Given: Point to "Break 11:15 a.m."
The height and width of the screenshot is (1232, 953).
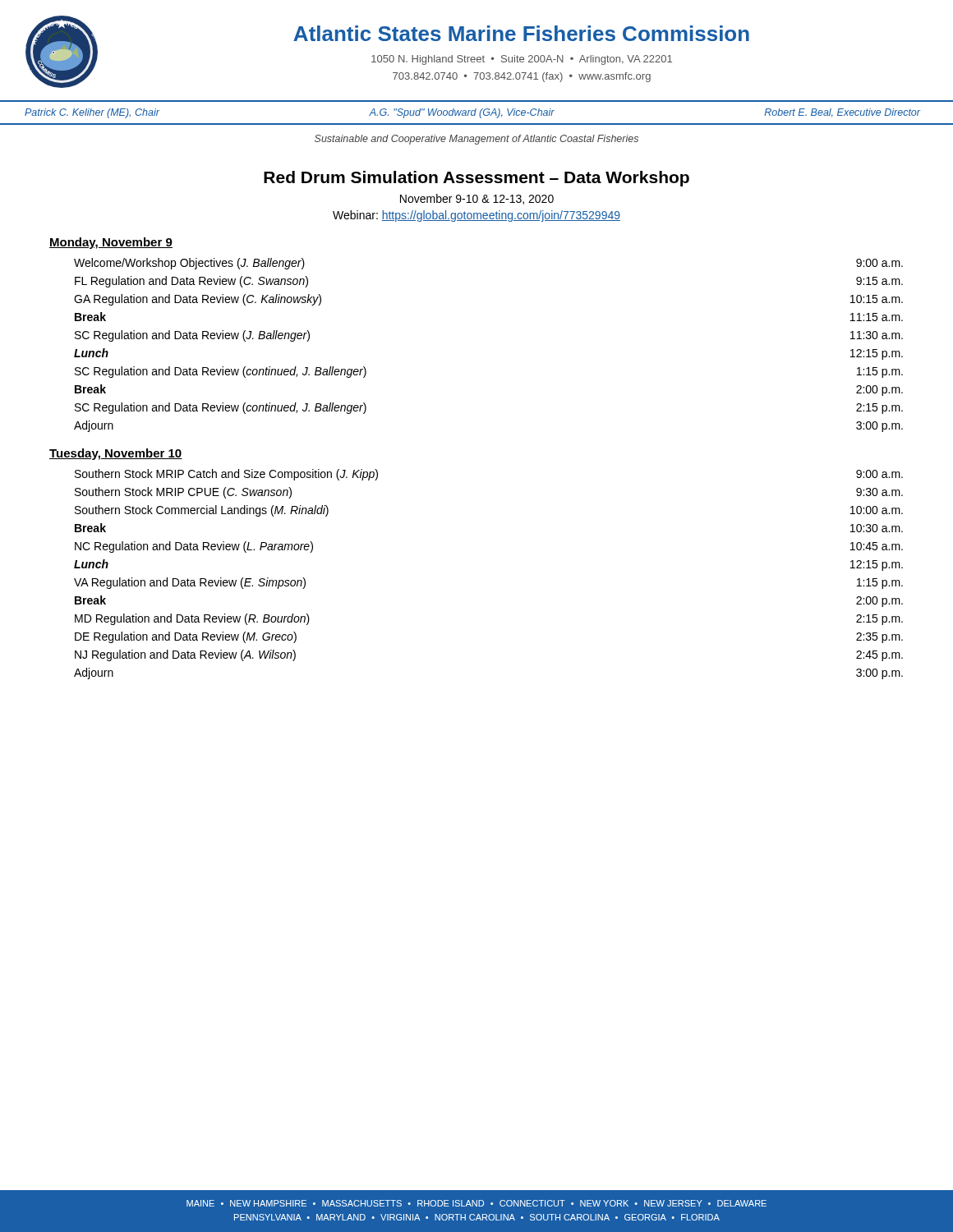Looking at the screenshot, I should [x=92, y=317].
